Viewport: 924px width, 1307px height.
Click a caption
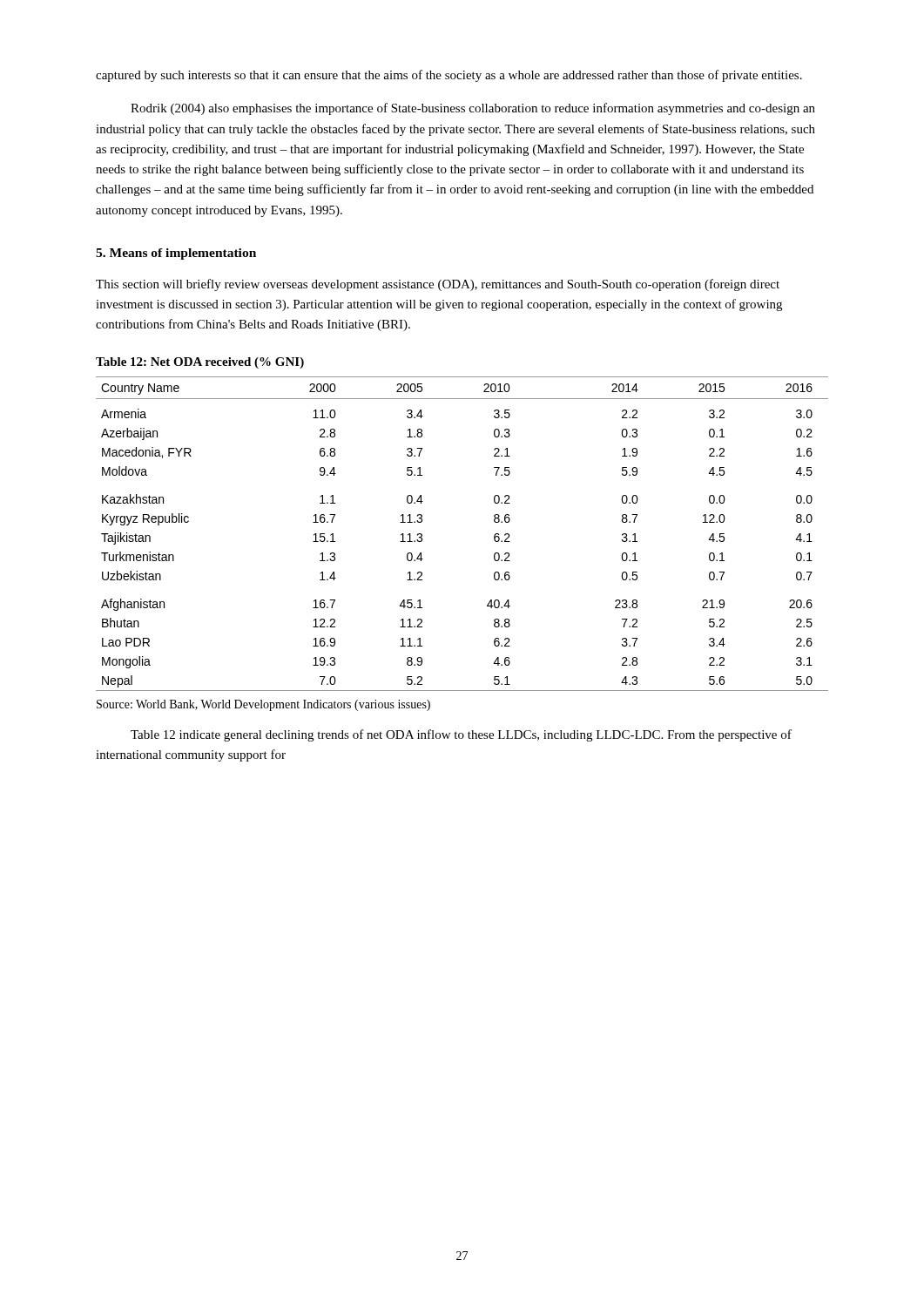(462, 362)
